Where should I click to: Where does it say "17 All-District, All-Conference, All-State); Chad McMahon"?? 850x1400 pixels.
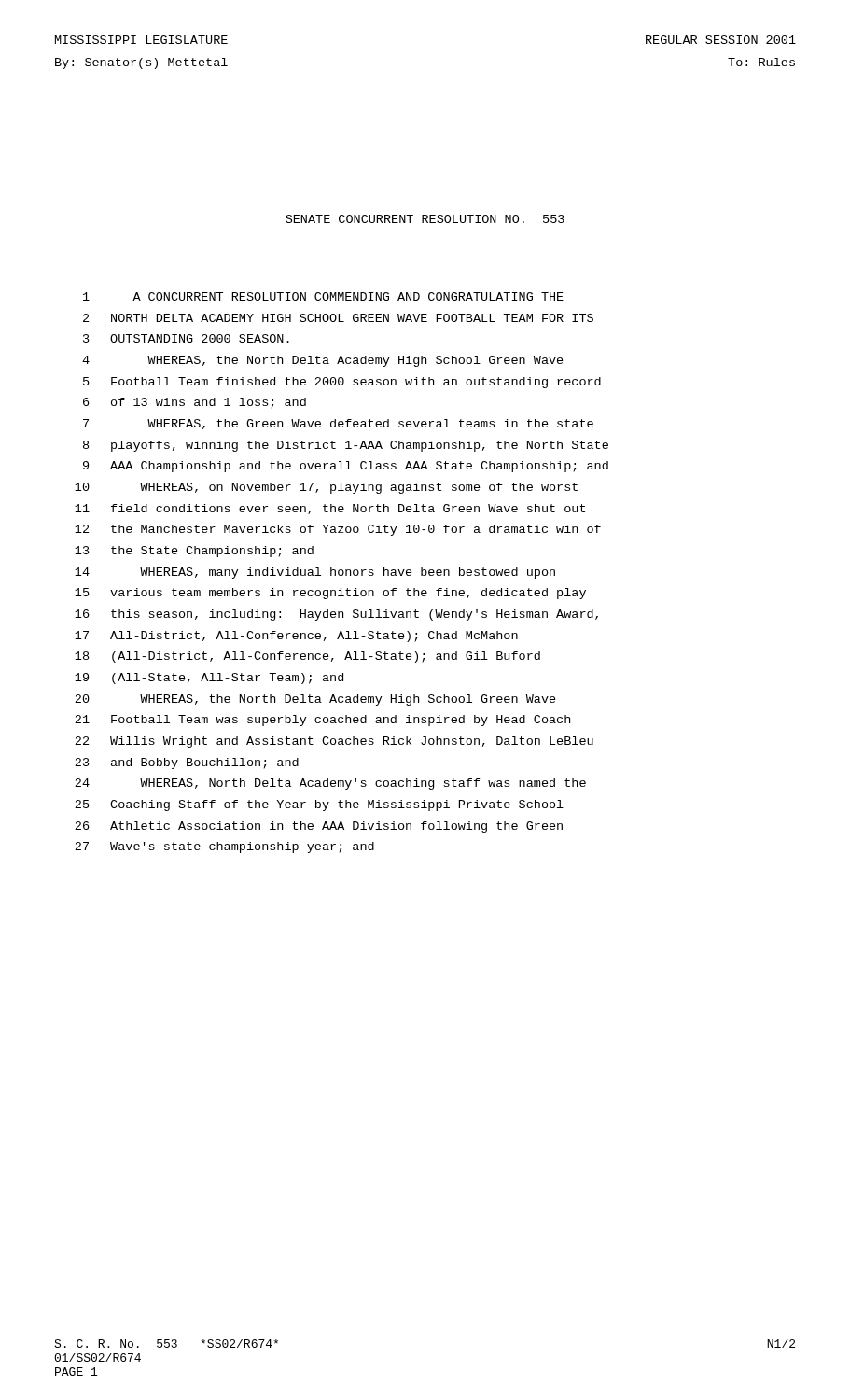[x=425, y=637]
